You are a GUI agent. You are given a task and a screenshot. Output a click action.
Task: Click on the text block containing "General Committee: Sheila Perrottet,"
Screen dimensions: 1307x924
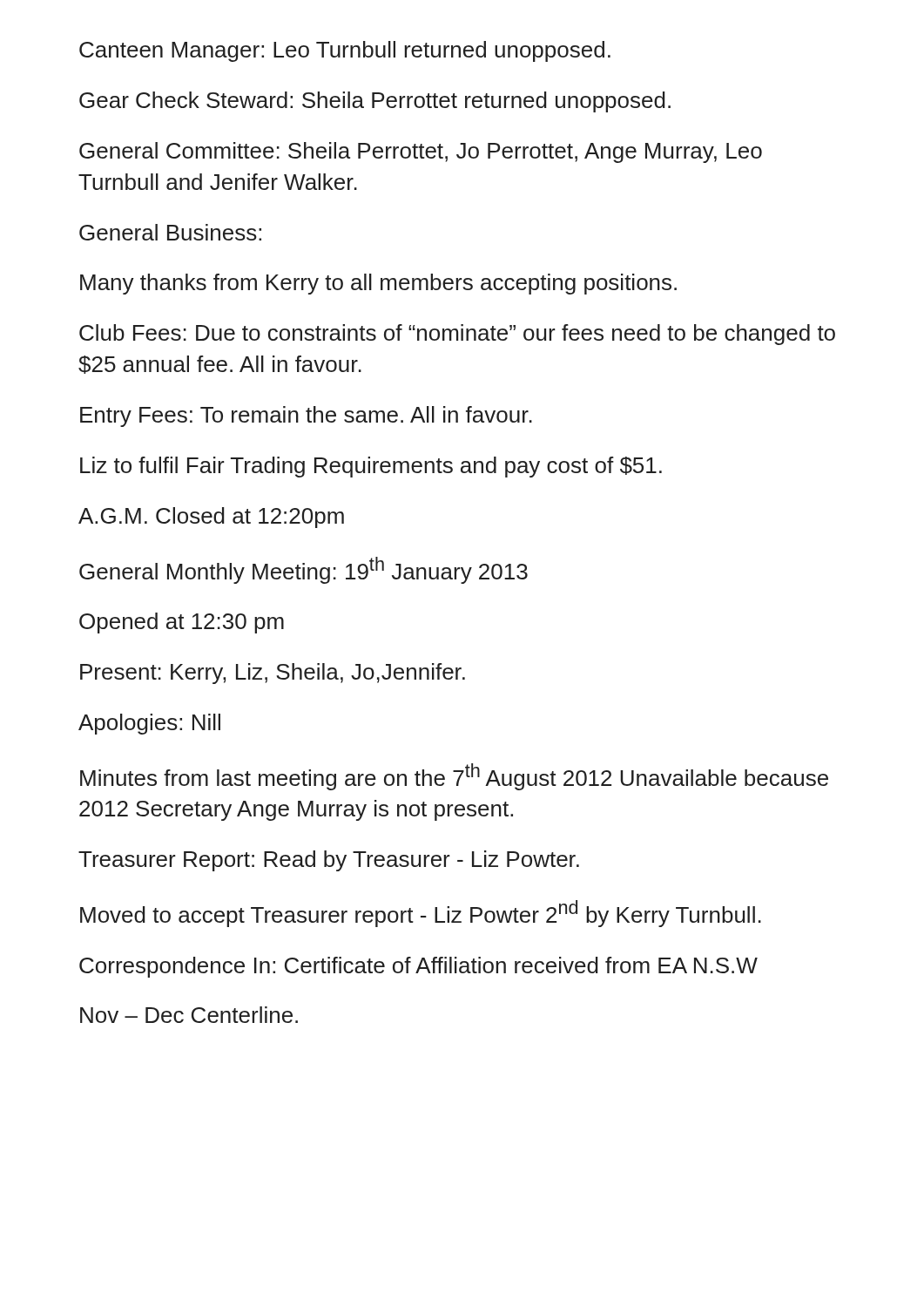point(420,166)
